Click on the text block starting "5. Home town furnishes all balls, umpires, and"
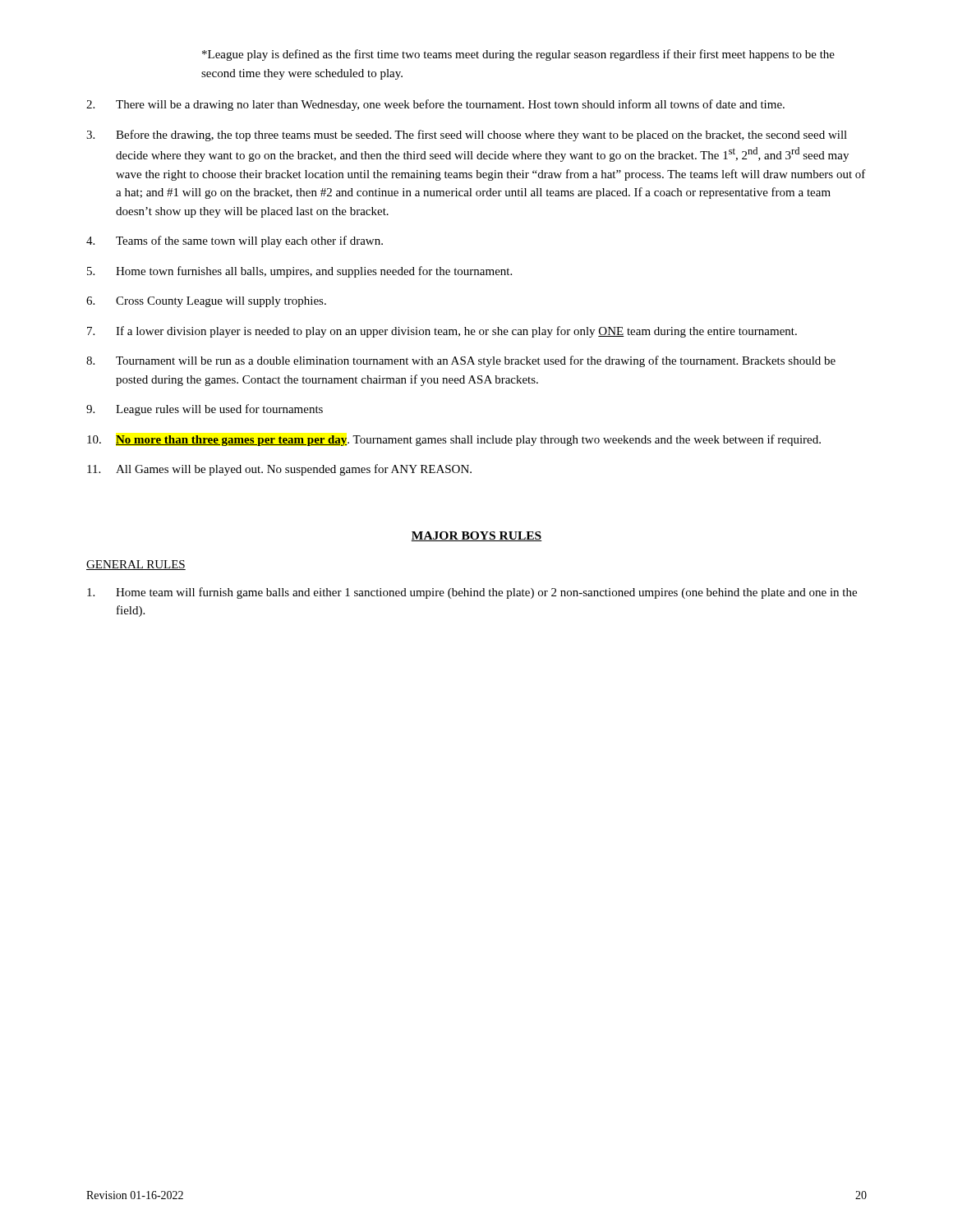 click(x=476, y=271)
